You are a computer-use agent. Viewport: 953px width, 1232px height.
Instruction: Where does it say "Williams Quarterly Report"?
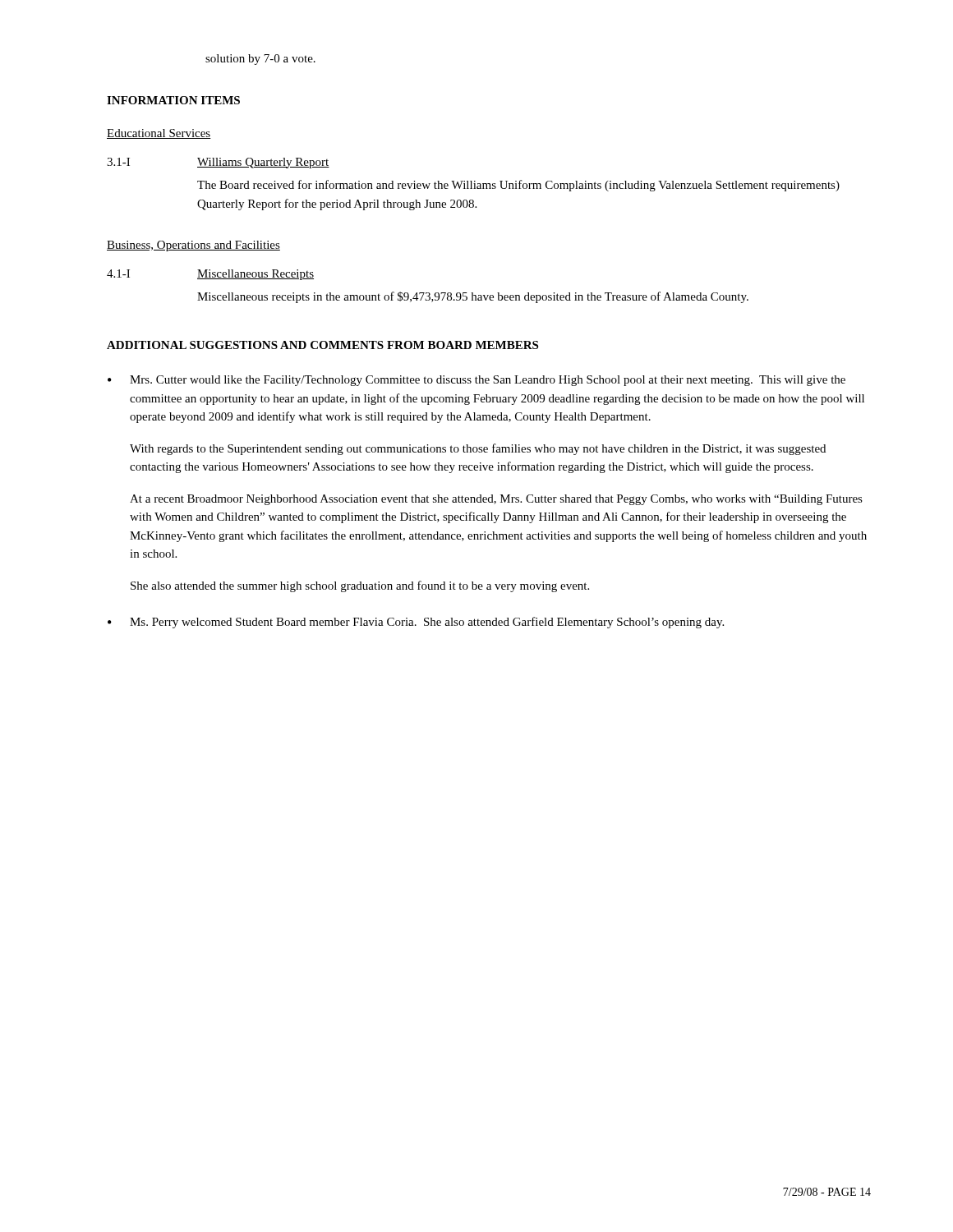[263, 161]
